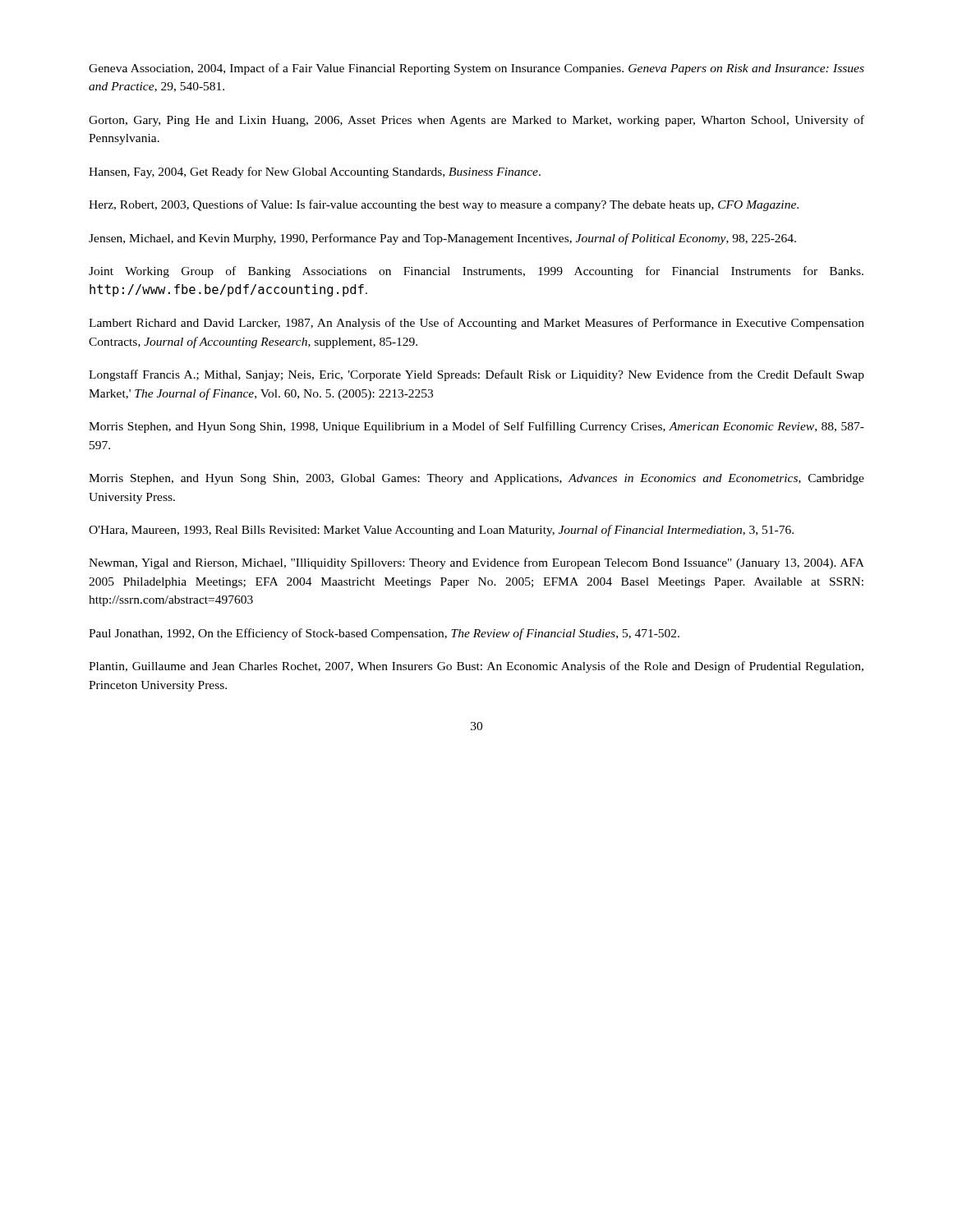The height and width of the screenshot is (1232, 953).
Task: Click the passage that begins "Geneva Association, 2004, Impact of a"
Action: point(476,77)
